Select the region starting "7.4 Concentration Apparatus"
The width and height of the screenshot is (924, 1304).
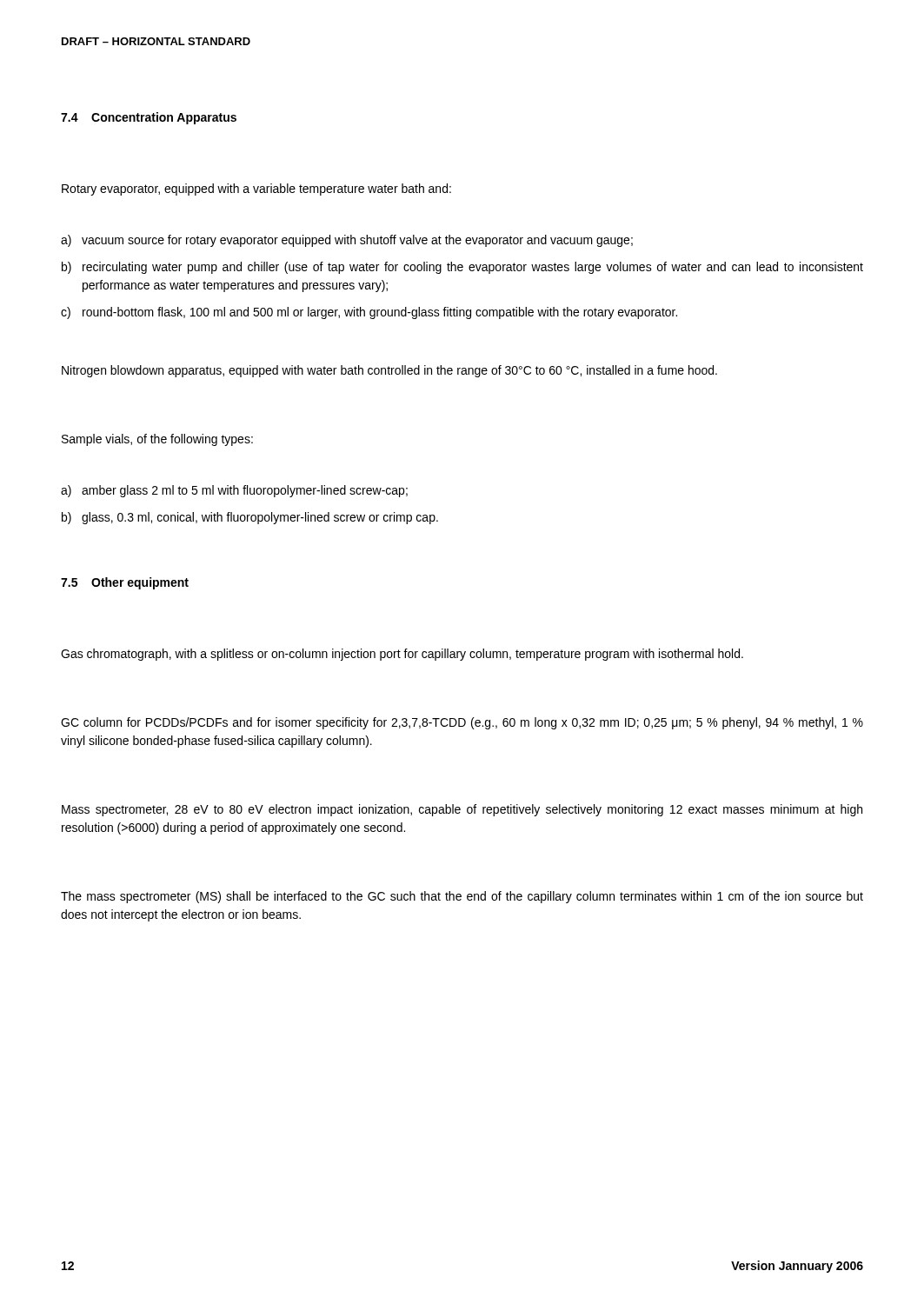point(149,117)
